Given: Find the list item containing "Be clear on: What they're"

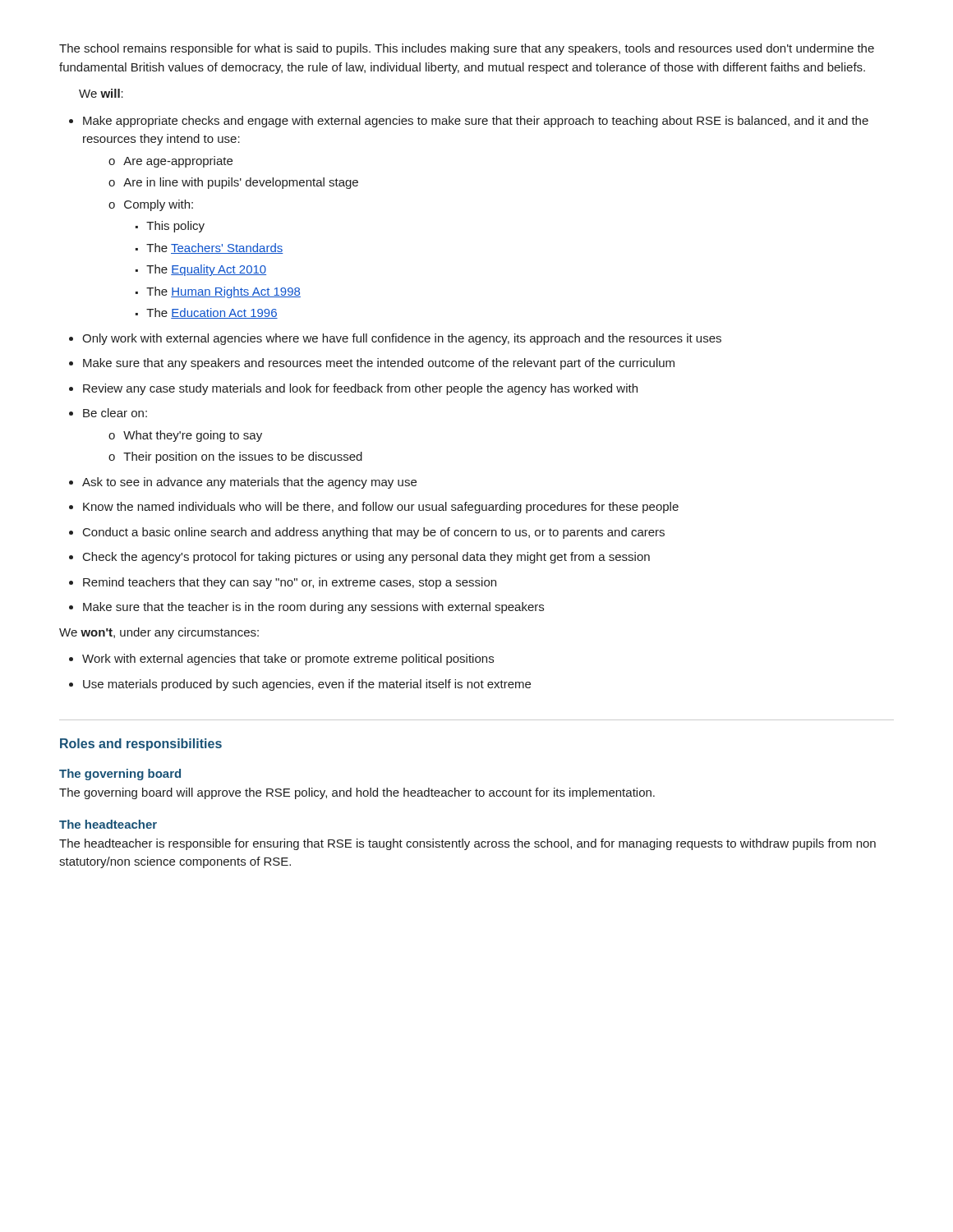Looking at the screenshot, I should click(115, 413).
